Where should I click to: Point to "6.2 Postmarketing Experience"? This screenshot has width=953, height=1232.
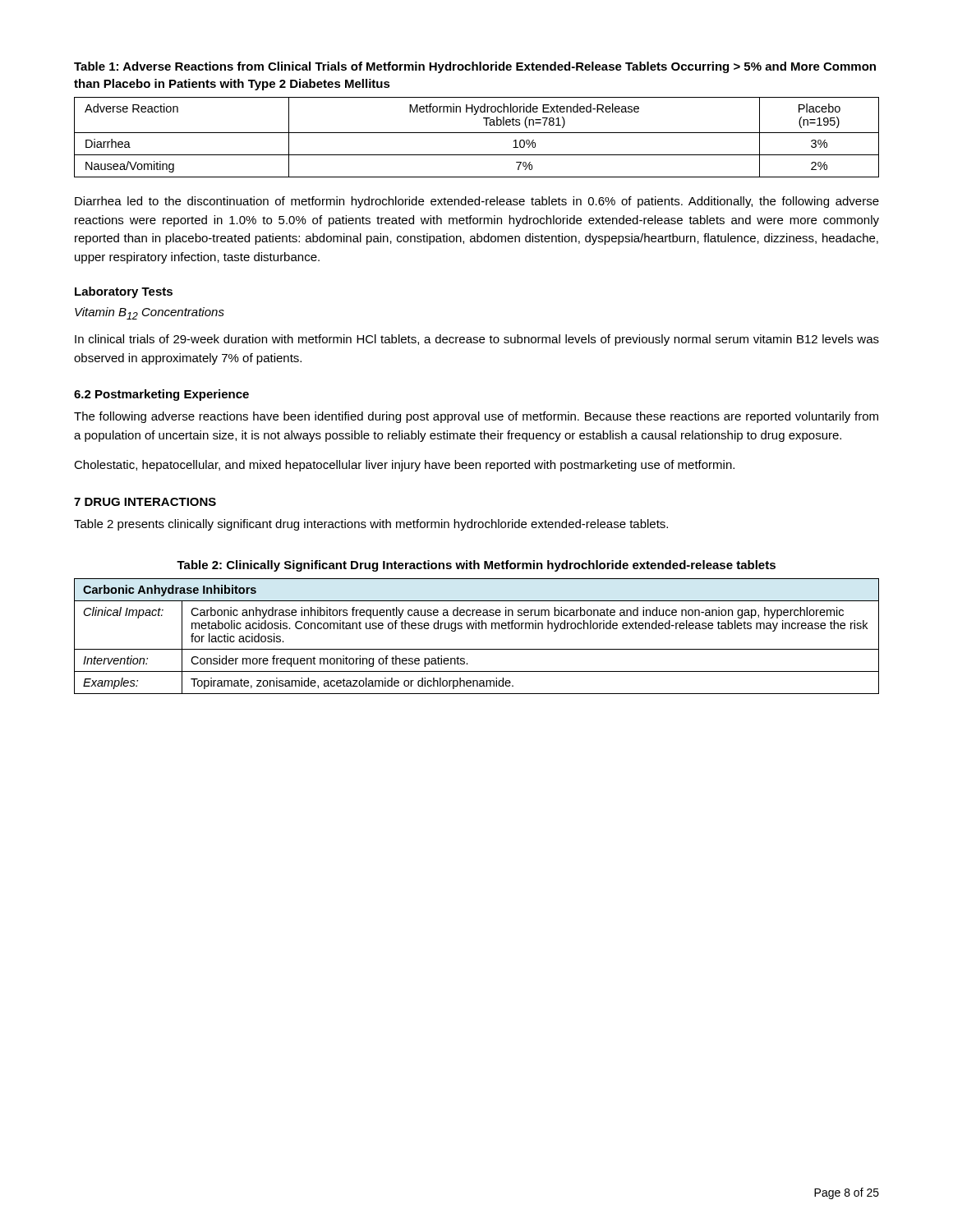point(162,394)
